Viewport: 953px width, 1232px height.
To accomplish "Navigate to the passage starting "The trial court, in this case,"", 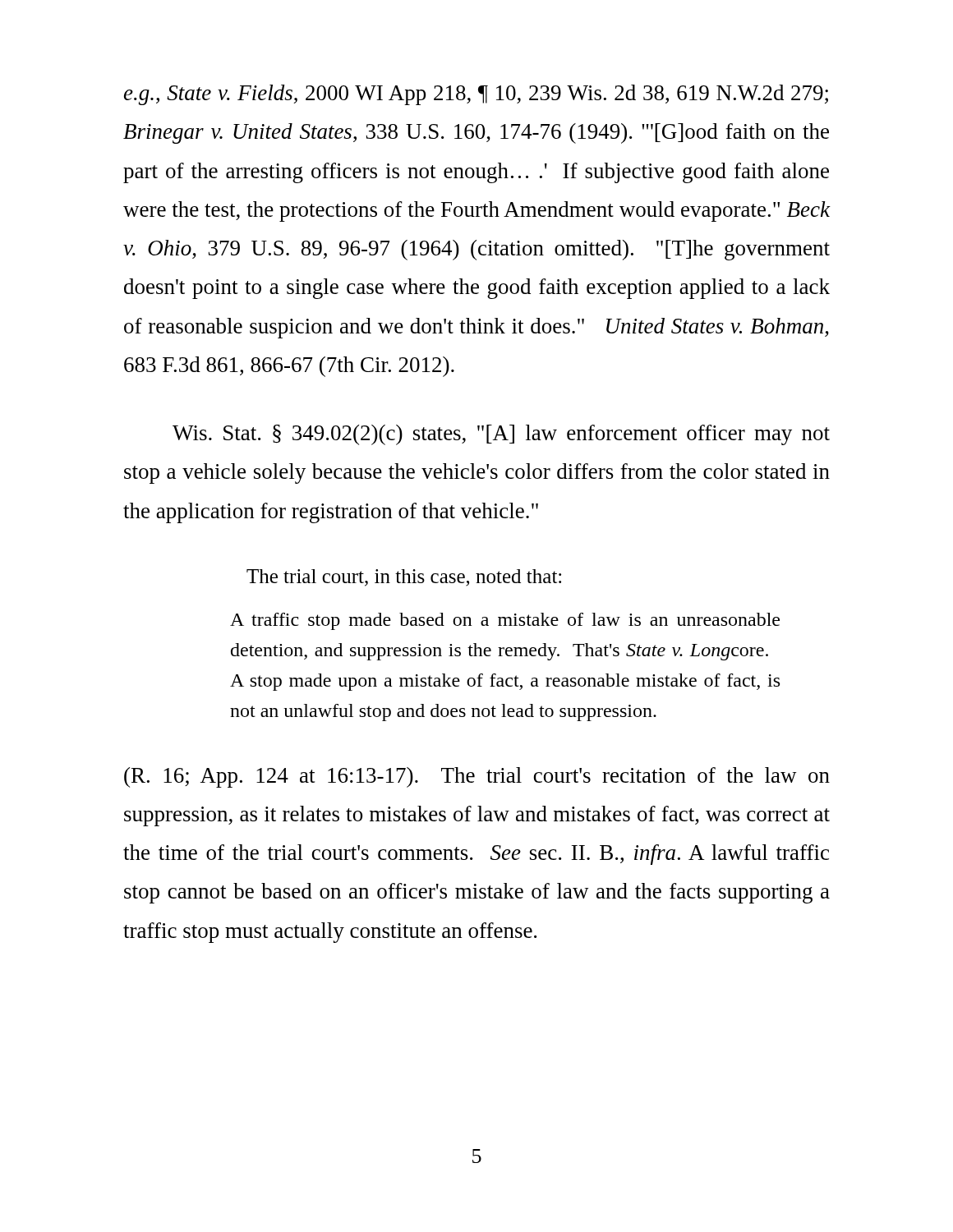I will click(x=405, y=576).
